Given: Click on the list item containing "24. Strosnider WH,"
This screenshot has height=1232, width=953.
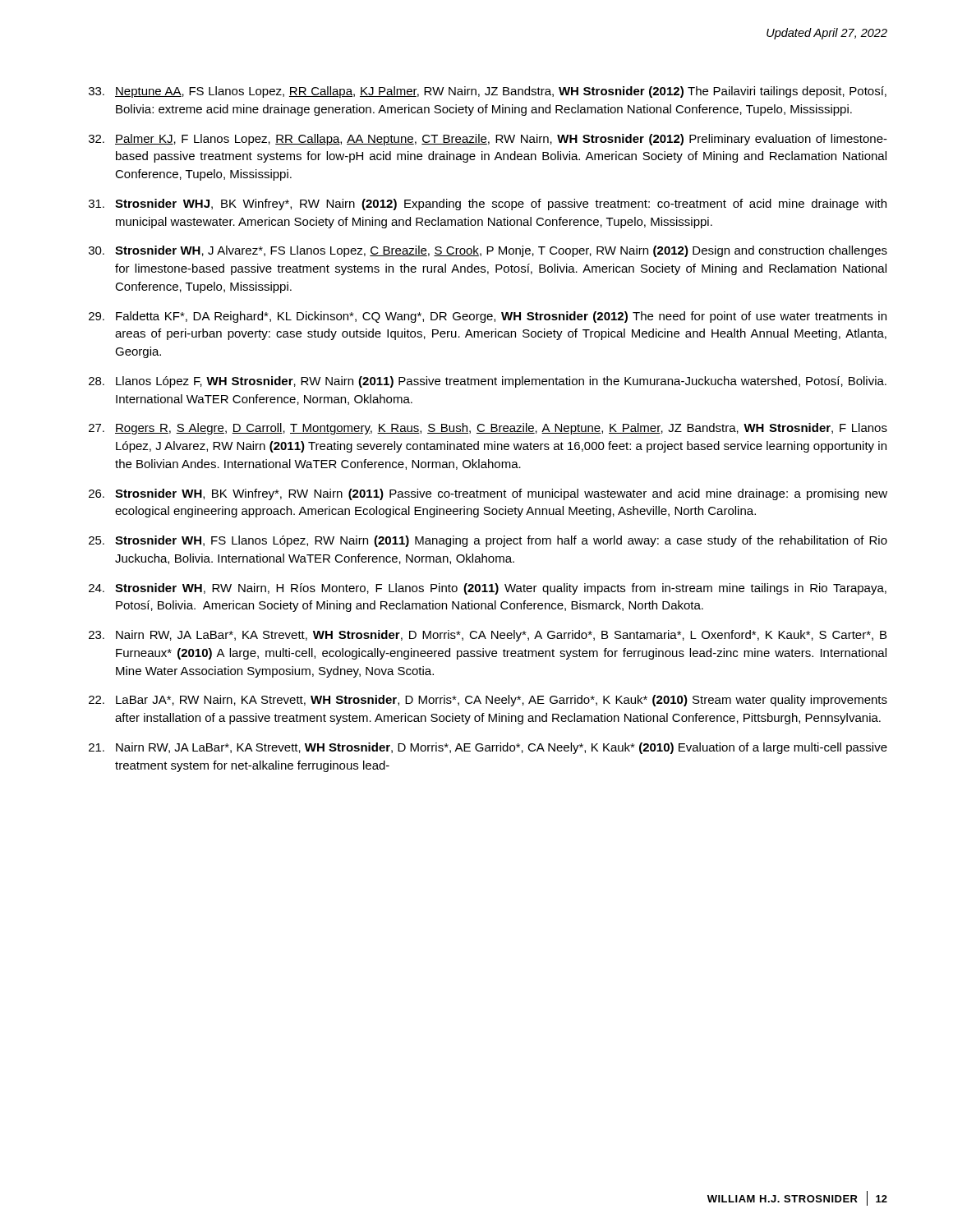Looking at the screenshot, I should (x=476, y=597).
